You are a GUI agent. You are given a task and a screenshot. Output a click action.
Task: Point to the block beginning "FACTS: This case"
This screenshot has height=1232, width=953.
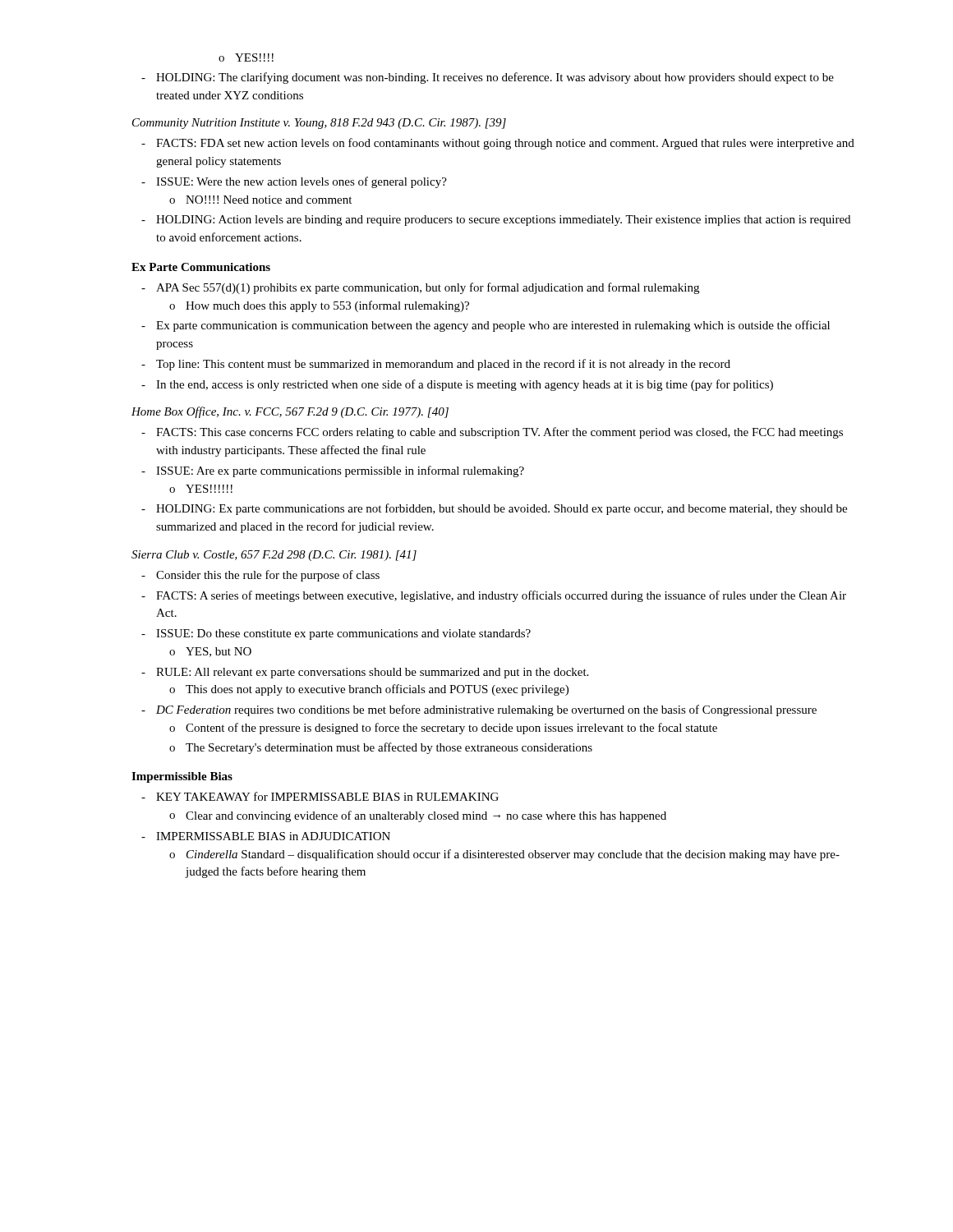point(500,441)
